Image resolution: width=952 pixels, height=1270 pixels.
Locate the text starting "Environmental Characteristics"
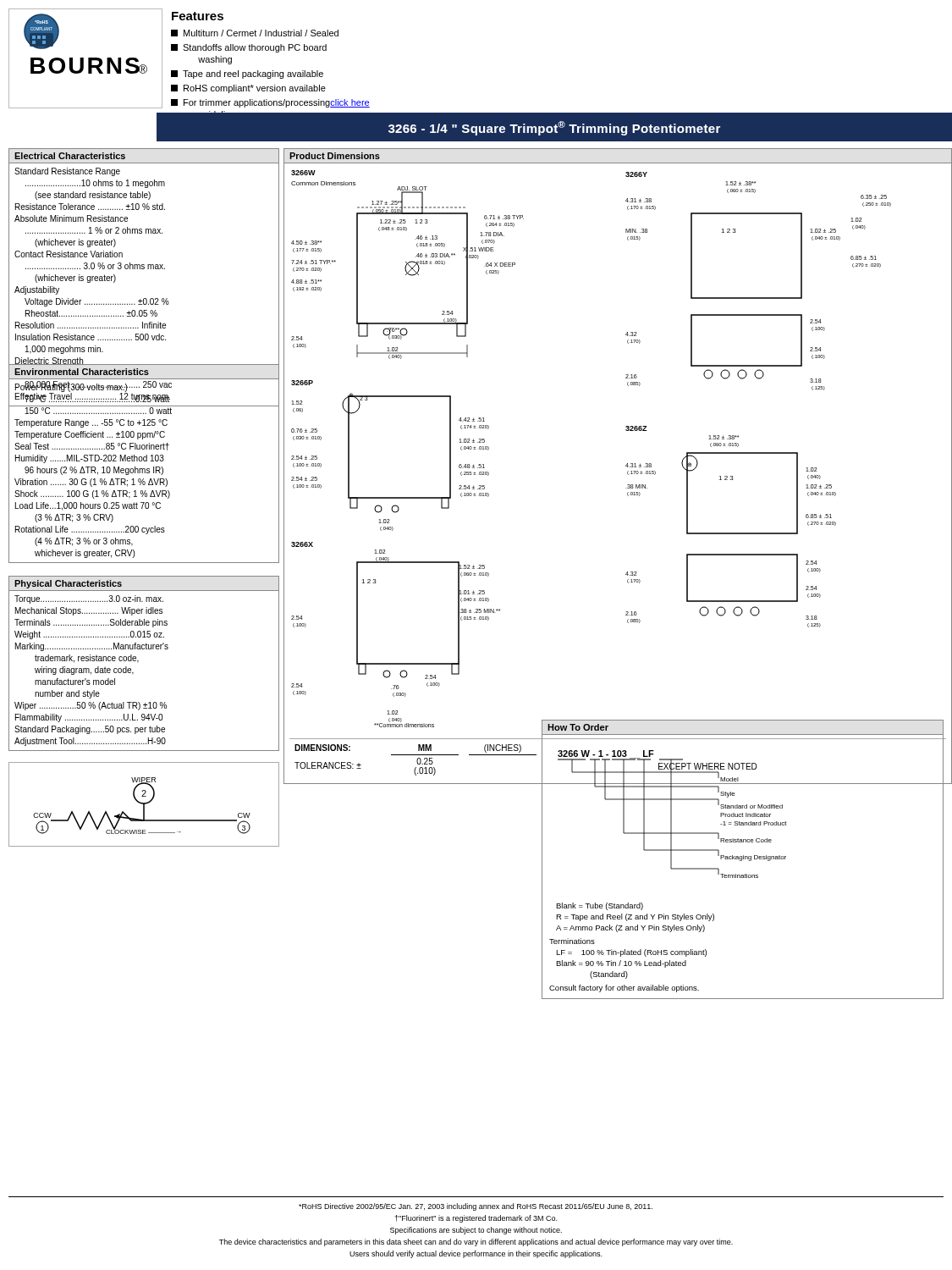82,372
